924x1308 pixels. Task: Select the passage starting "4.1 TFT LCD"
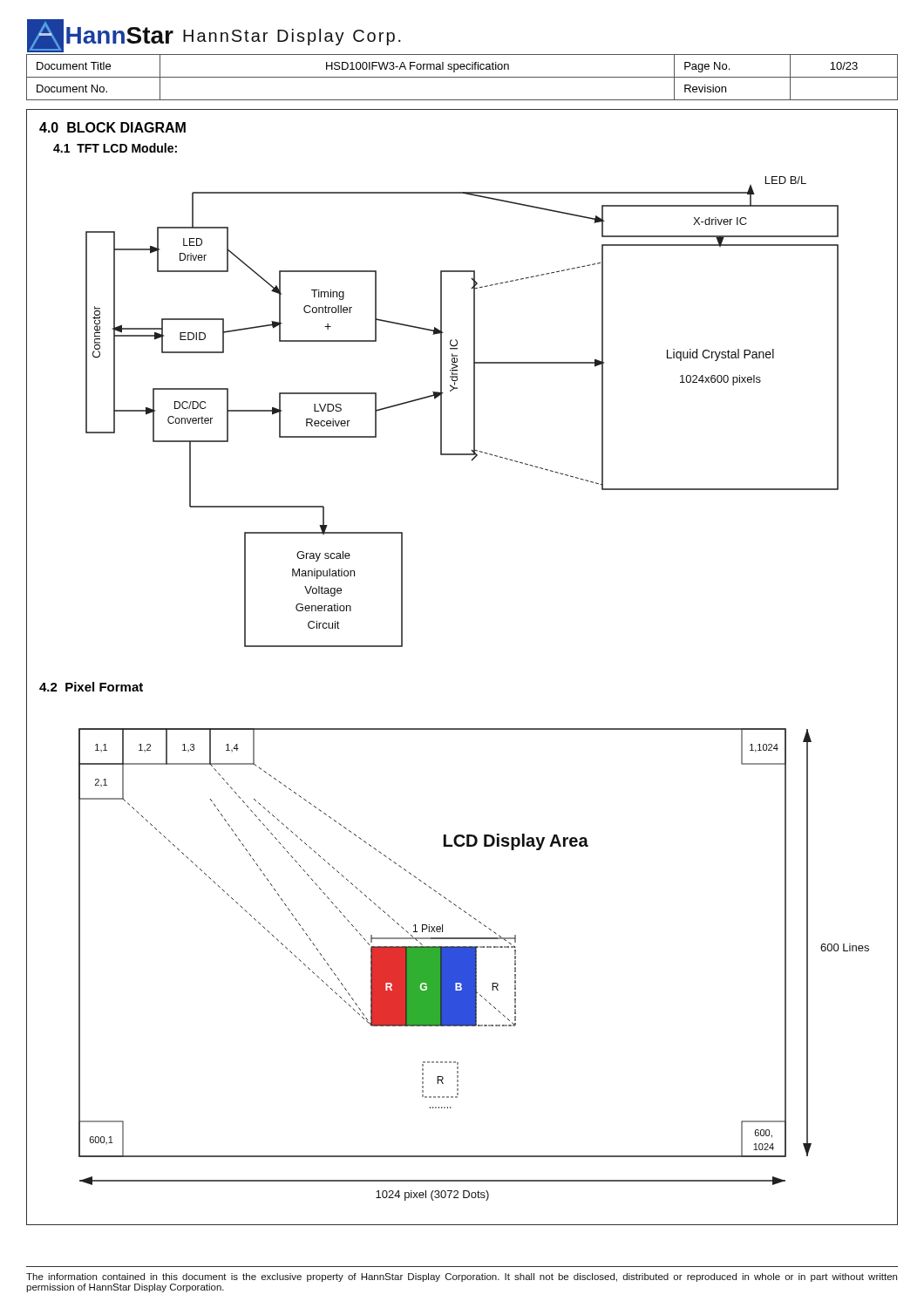(116, 148)
